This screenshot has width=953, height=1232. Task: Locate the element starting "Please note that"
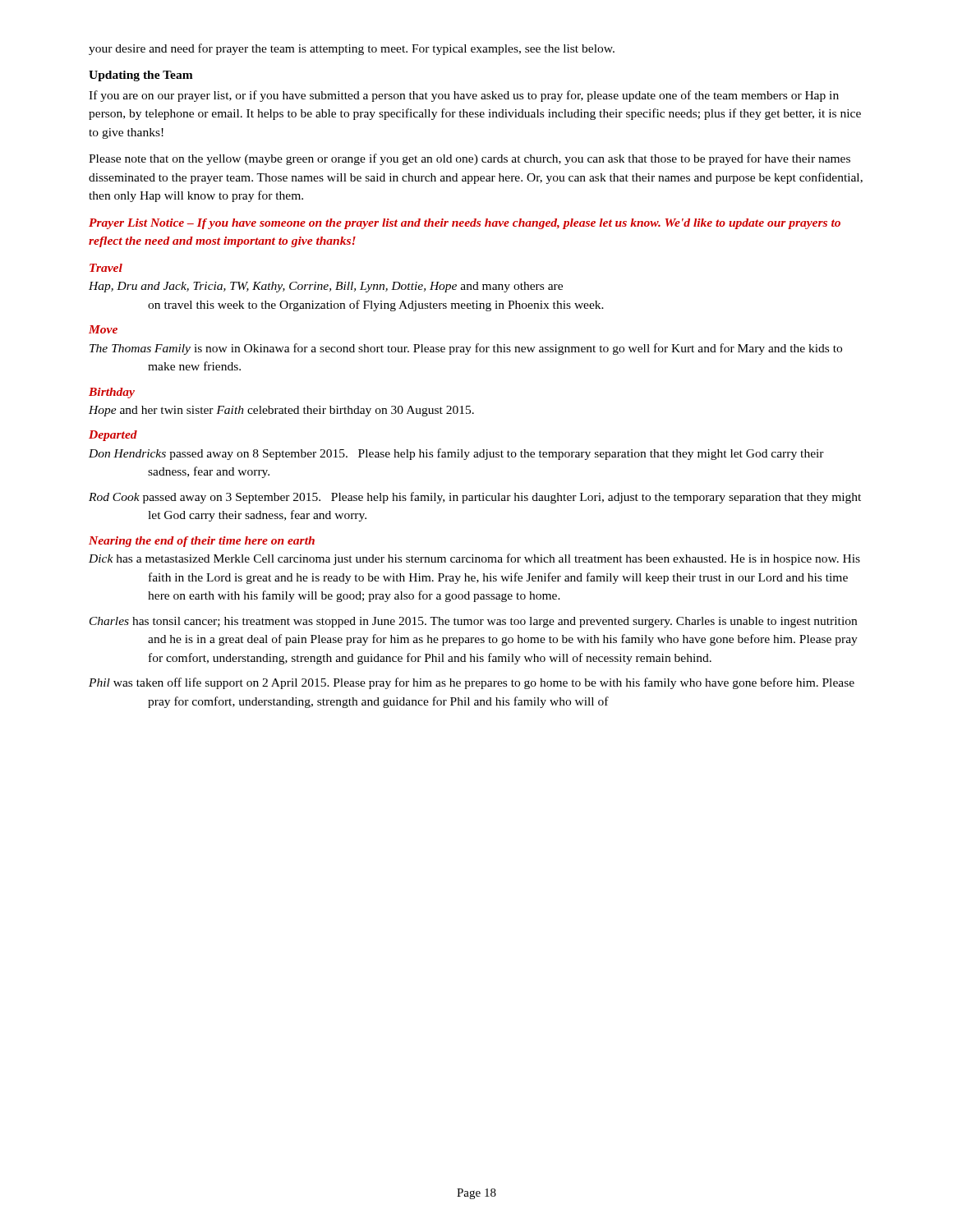pos(476,177)
